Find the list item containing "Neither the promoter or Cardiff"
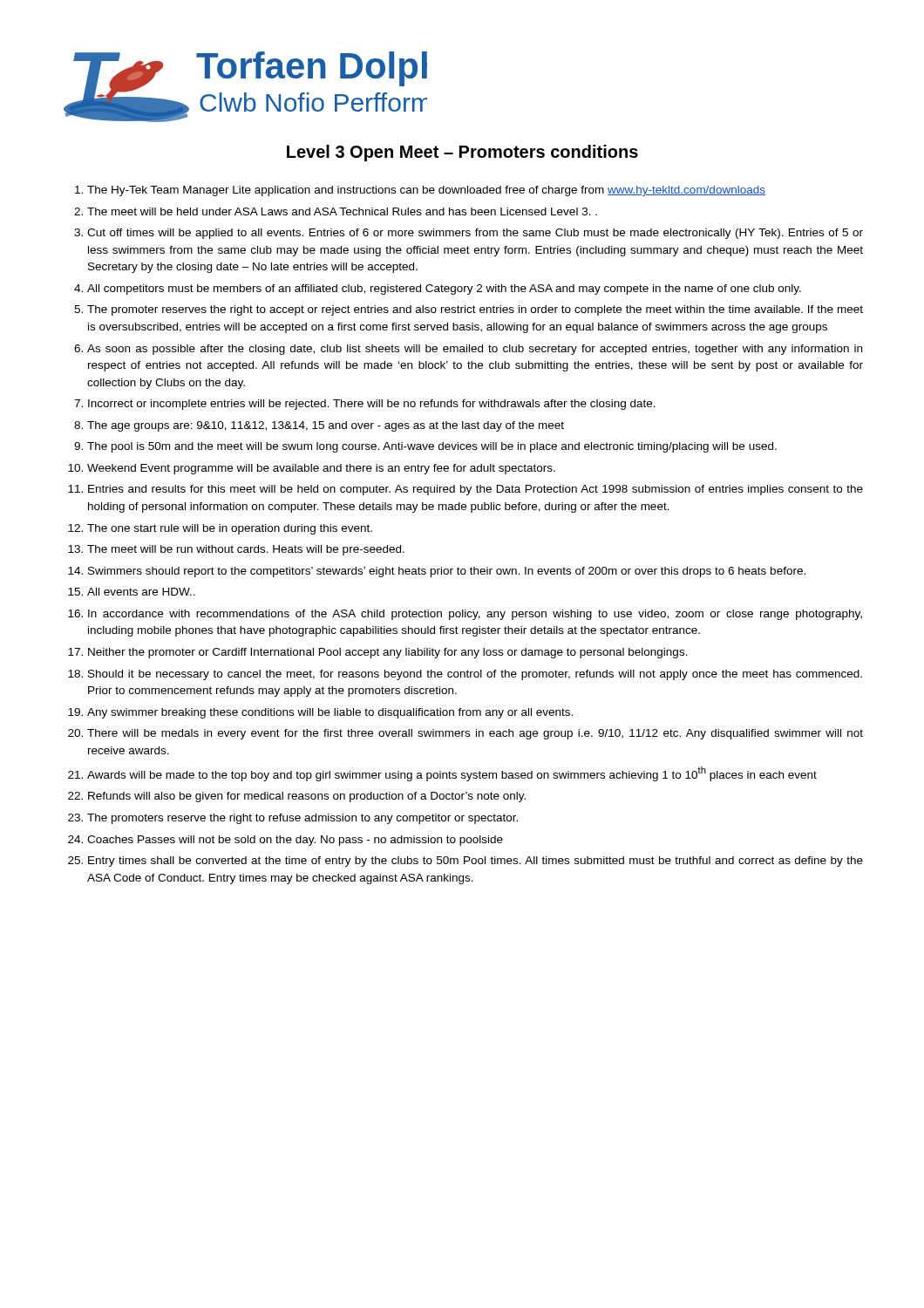The height and width of the screenshot is (1308, 924). pyautogui.click(x=388, y=652)
